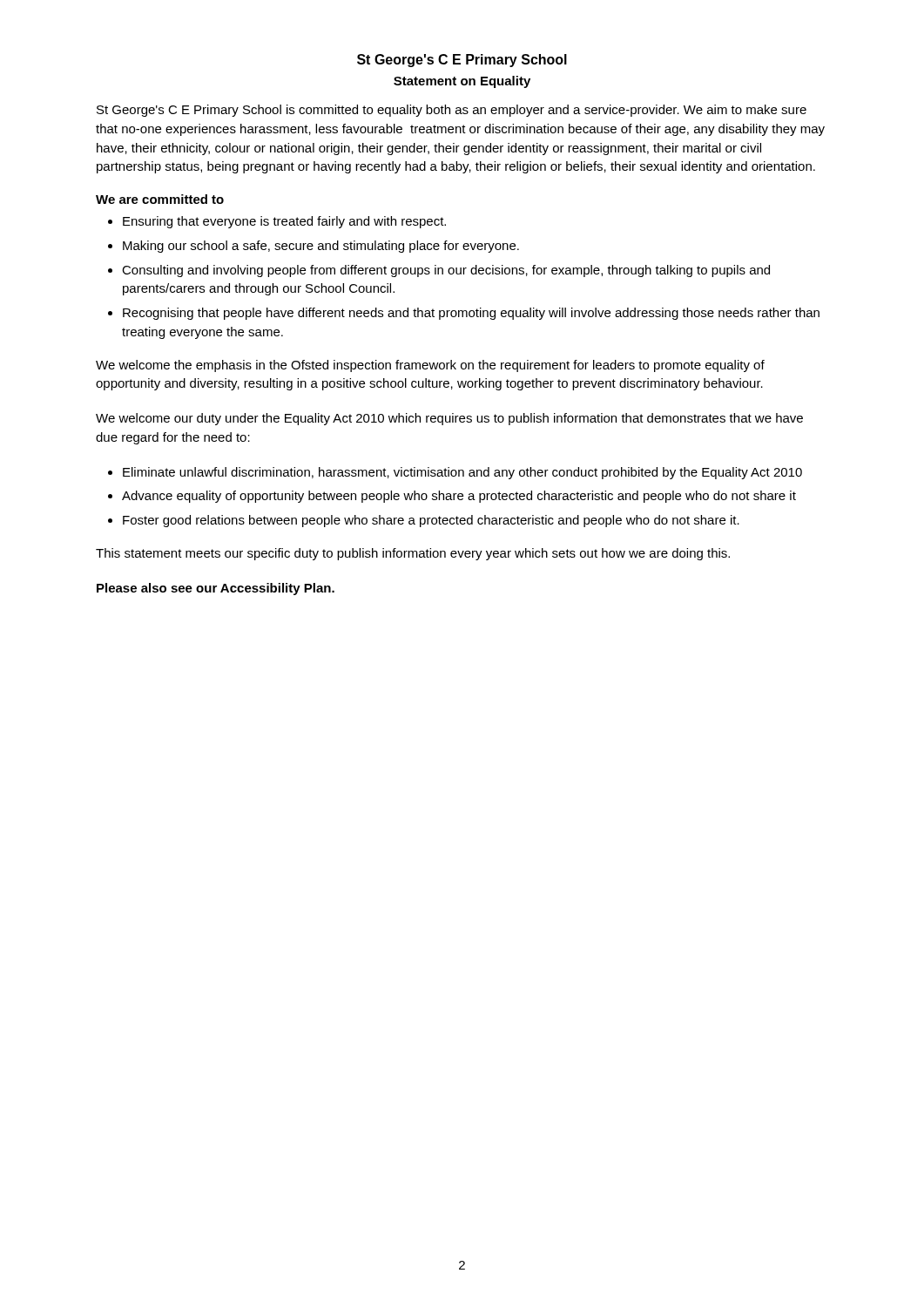Locate the block of text that opens with "Ensuring that everyone is treated"
The height and width of the screenshot is (1307, 924).
pyautogui.click(x=285, y=221)
